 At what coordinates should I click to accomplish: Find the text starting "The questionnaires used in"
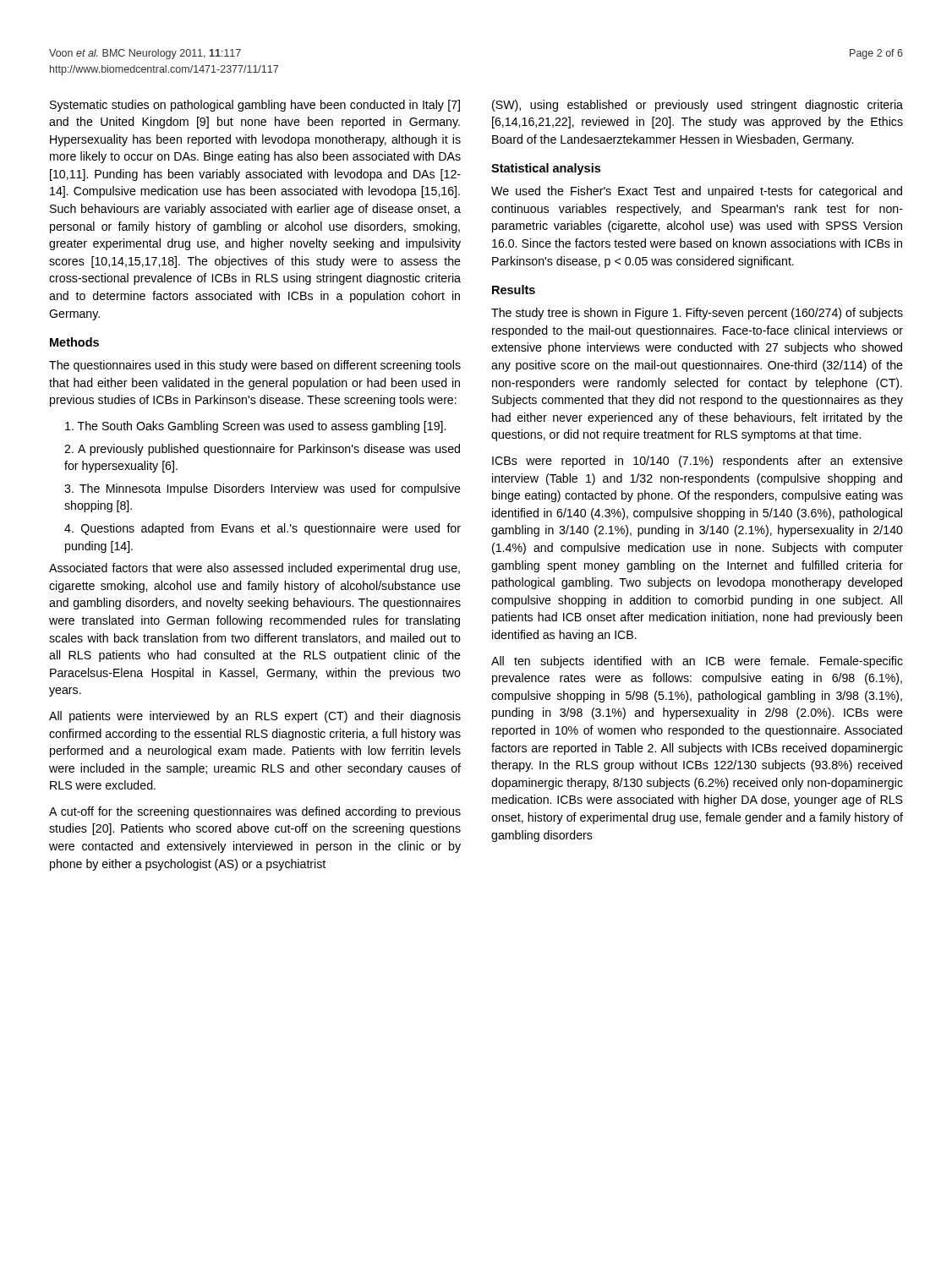coord(255,383)
